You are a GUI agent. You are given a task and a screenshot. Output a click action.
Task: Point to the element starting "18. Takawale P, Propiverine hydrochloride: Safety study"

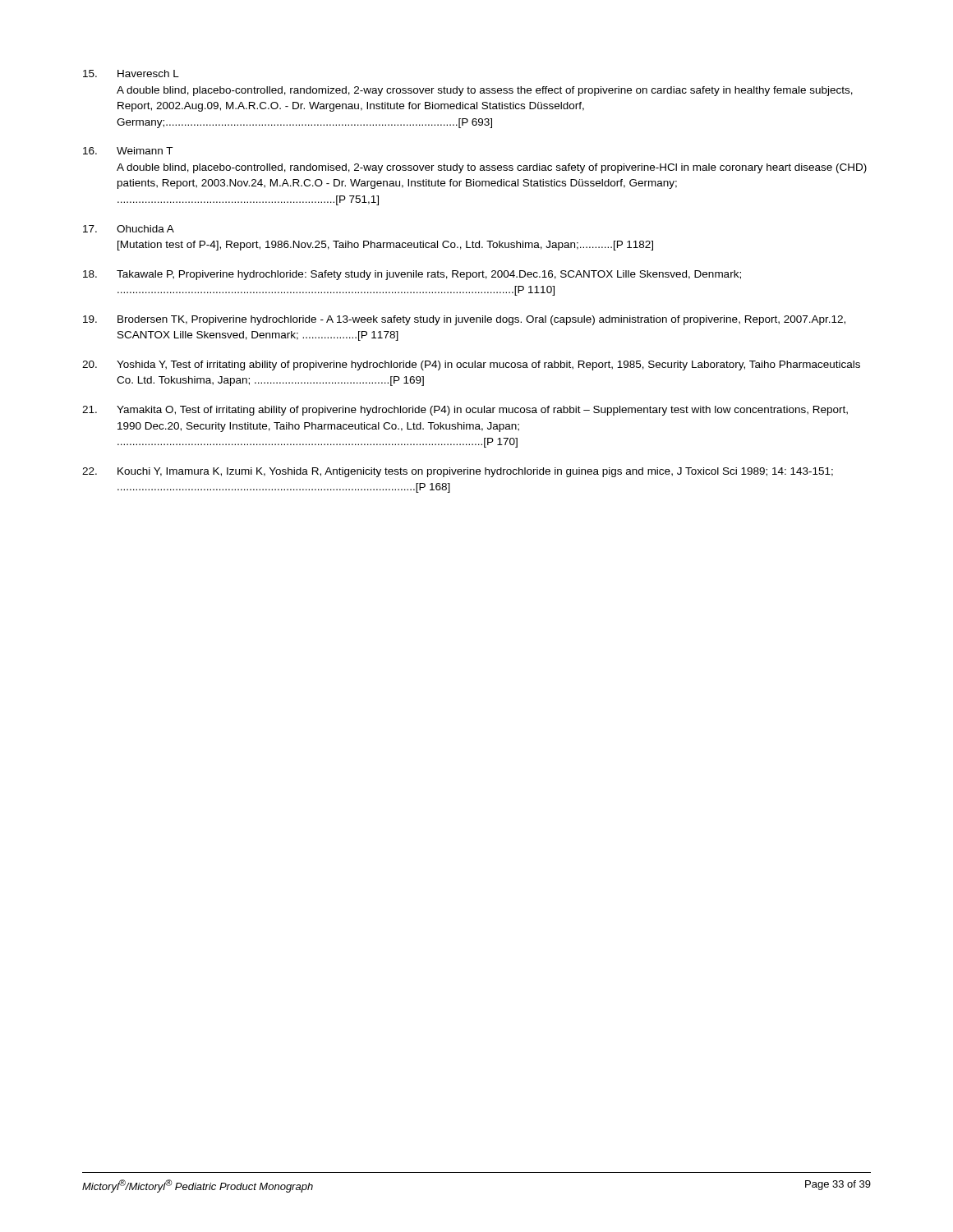pos(476,282)
